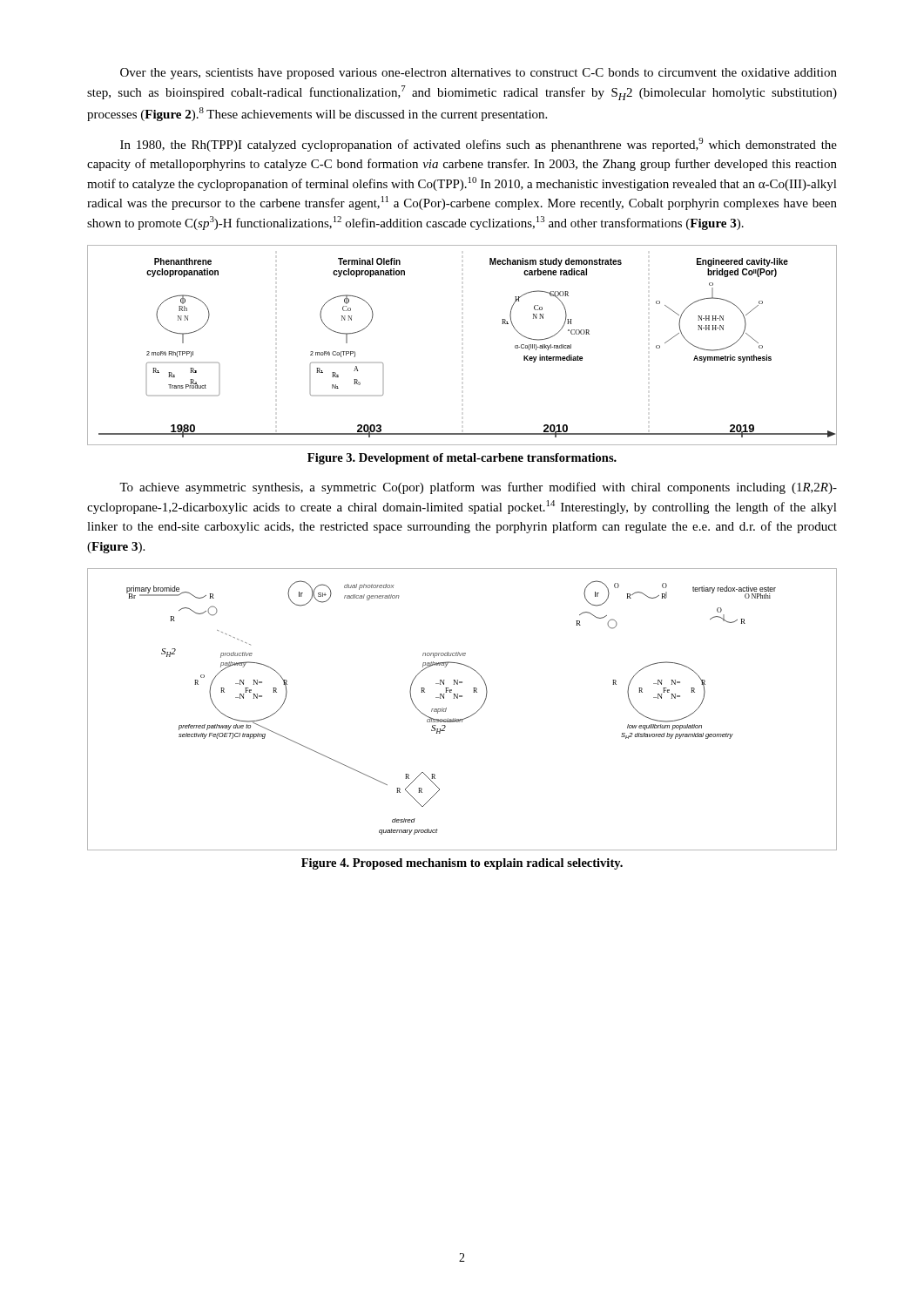Image resolution: width=924 pixels, height=1307 pixels.
Task: Select the text block that says "In 1980, the Rh(TPP)I catalyzed cyclopropanation of activated"
Action: tap(462, 184)
